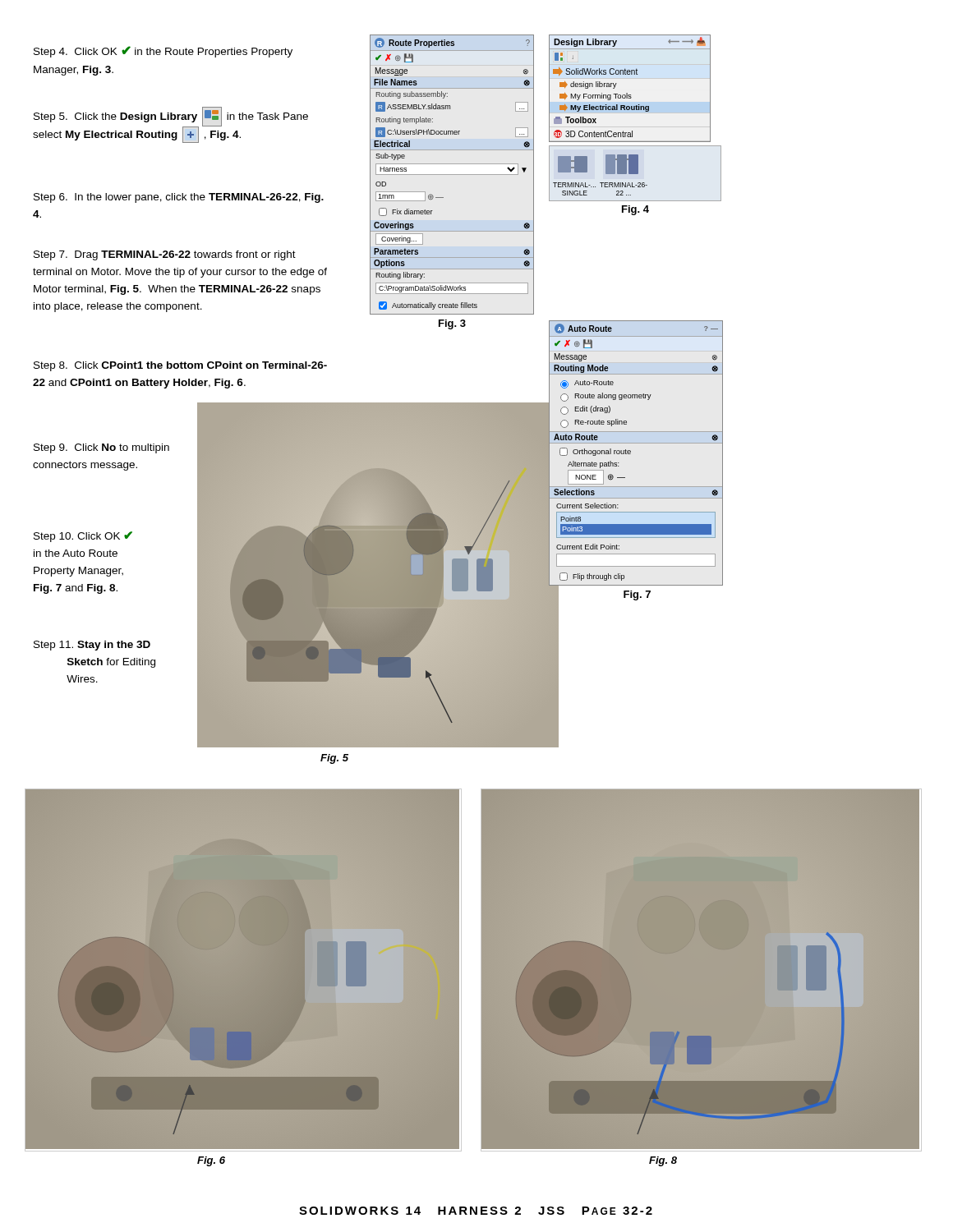This screenshot has width=953, height=1232.
Task: Find the region starting "Fig. 5"
Action: point(334,758)
